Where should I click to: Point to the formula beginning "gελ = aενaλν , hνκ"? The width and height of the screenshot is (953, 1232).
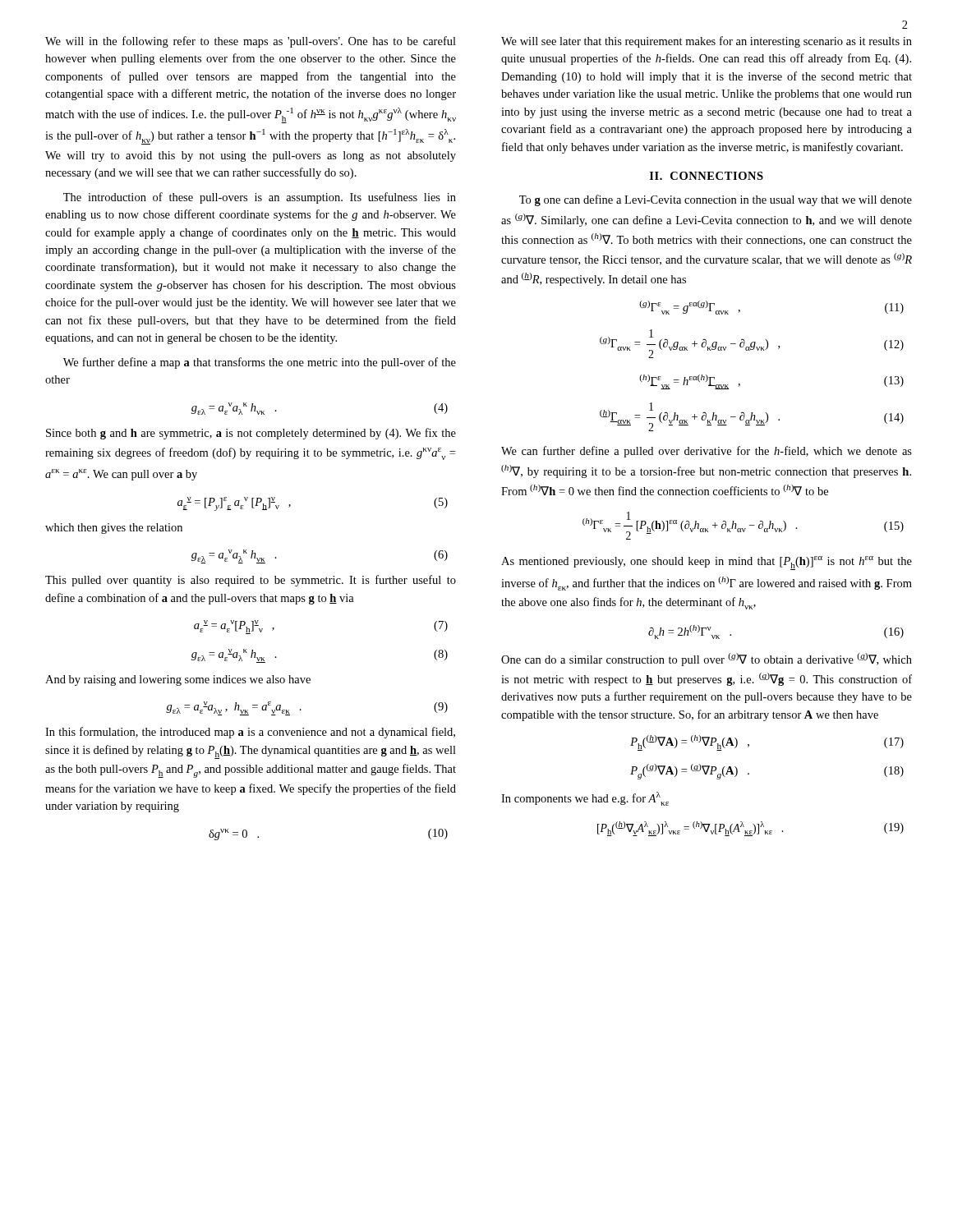[251, 707]
